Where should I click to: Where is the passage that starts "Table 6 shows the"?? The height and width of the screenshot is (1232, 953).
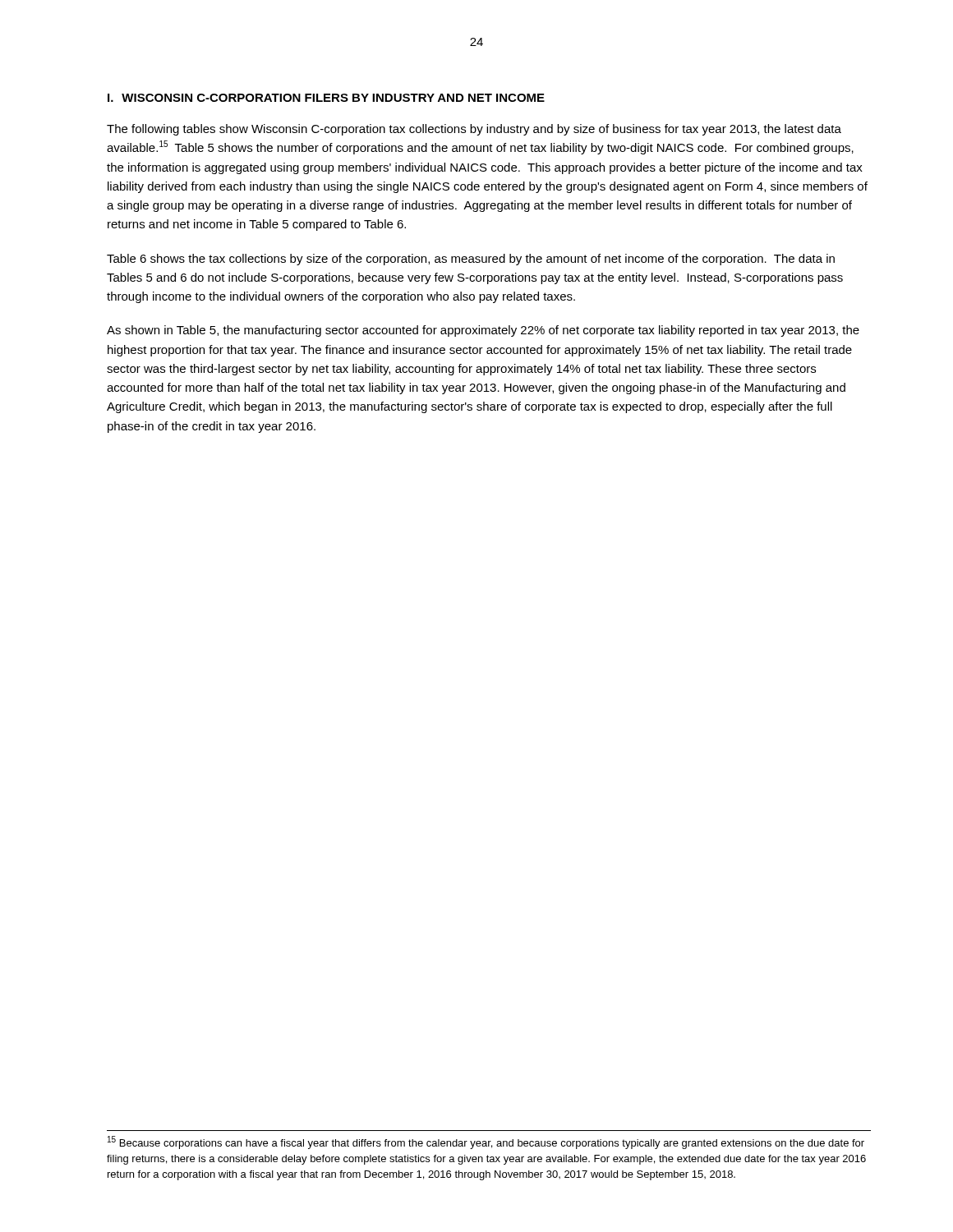click(x=475, y=277)
